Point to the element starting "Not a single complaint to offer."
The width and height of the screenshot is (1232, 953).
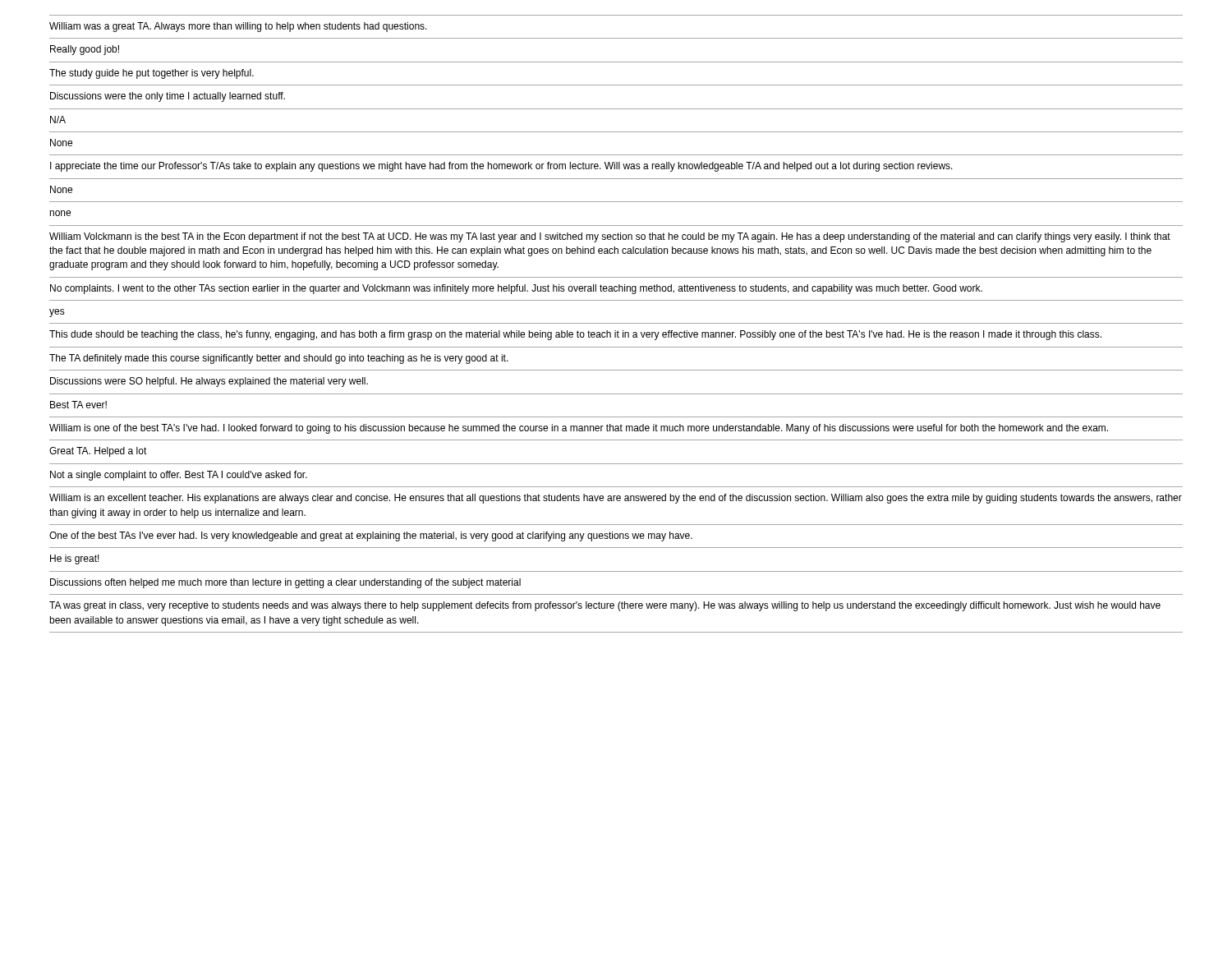pos(178,475)
